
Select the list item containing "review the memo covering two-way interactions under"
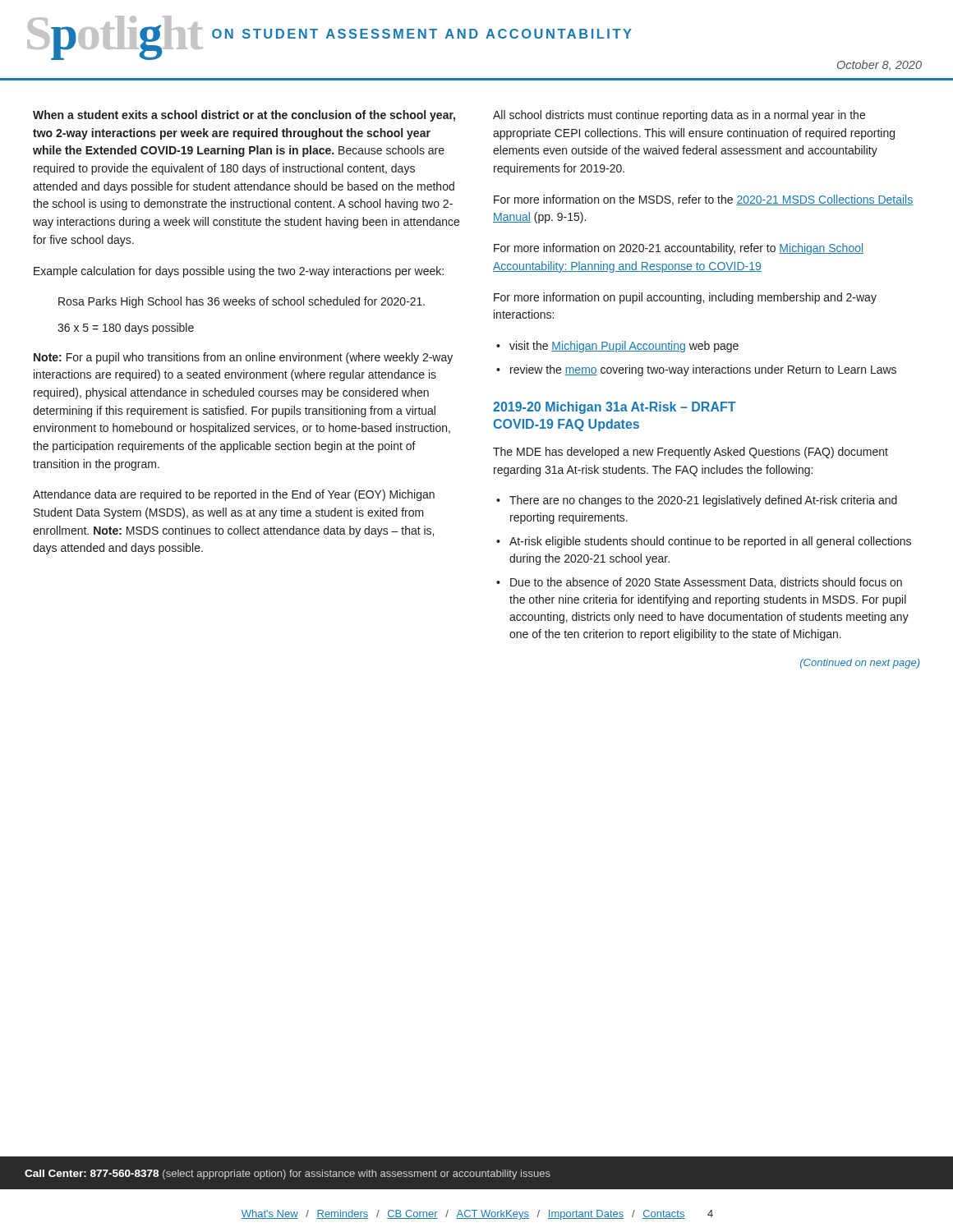(703, 369)
